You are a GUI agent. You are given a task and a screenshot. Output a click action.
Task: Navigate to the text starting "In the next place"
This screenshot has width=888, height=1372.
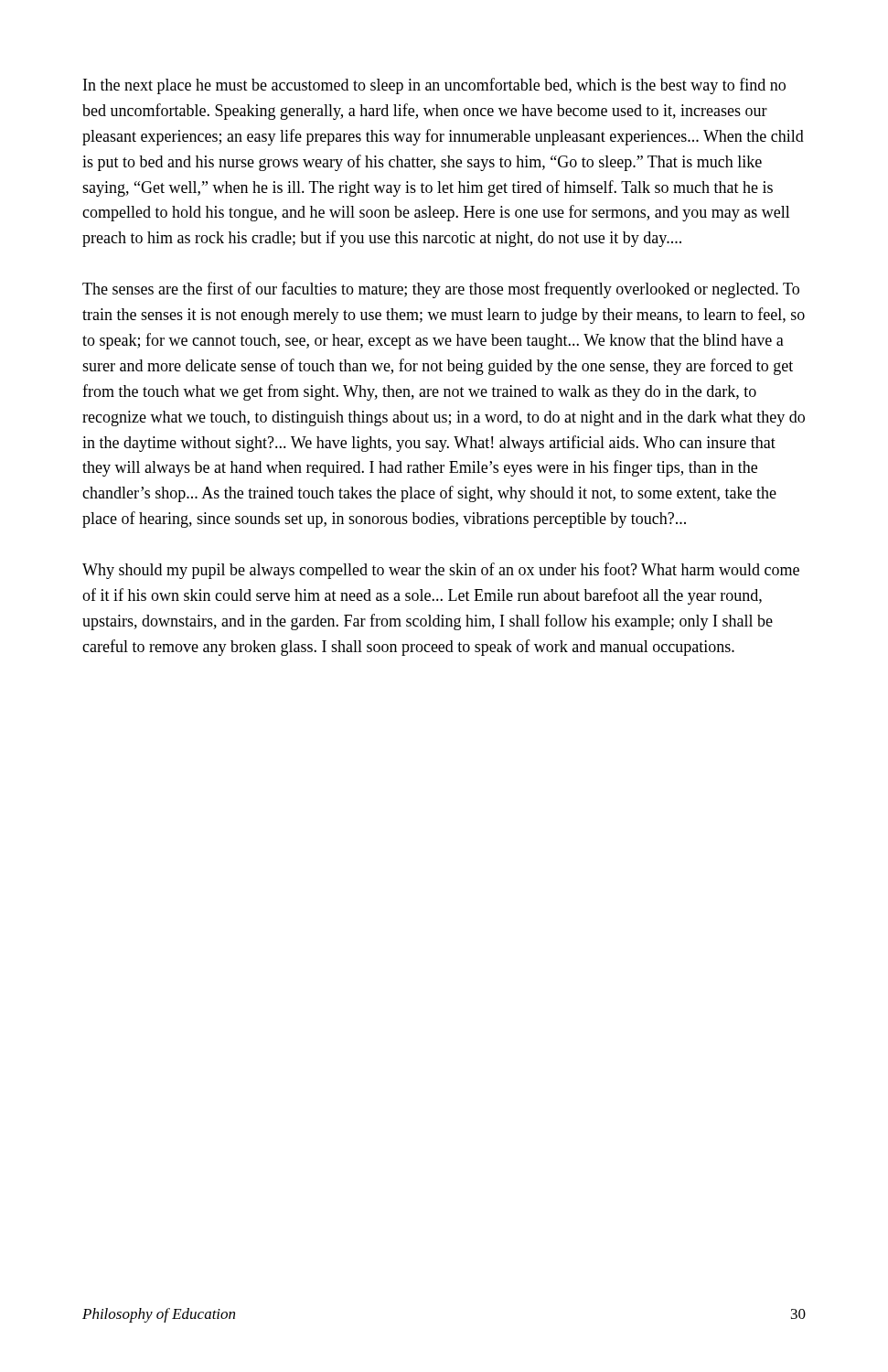(x=443, y=162)
